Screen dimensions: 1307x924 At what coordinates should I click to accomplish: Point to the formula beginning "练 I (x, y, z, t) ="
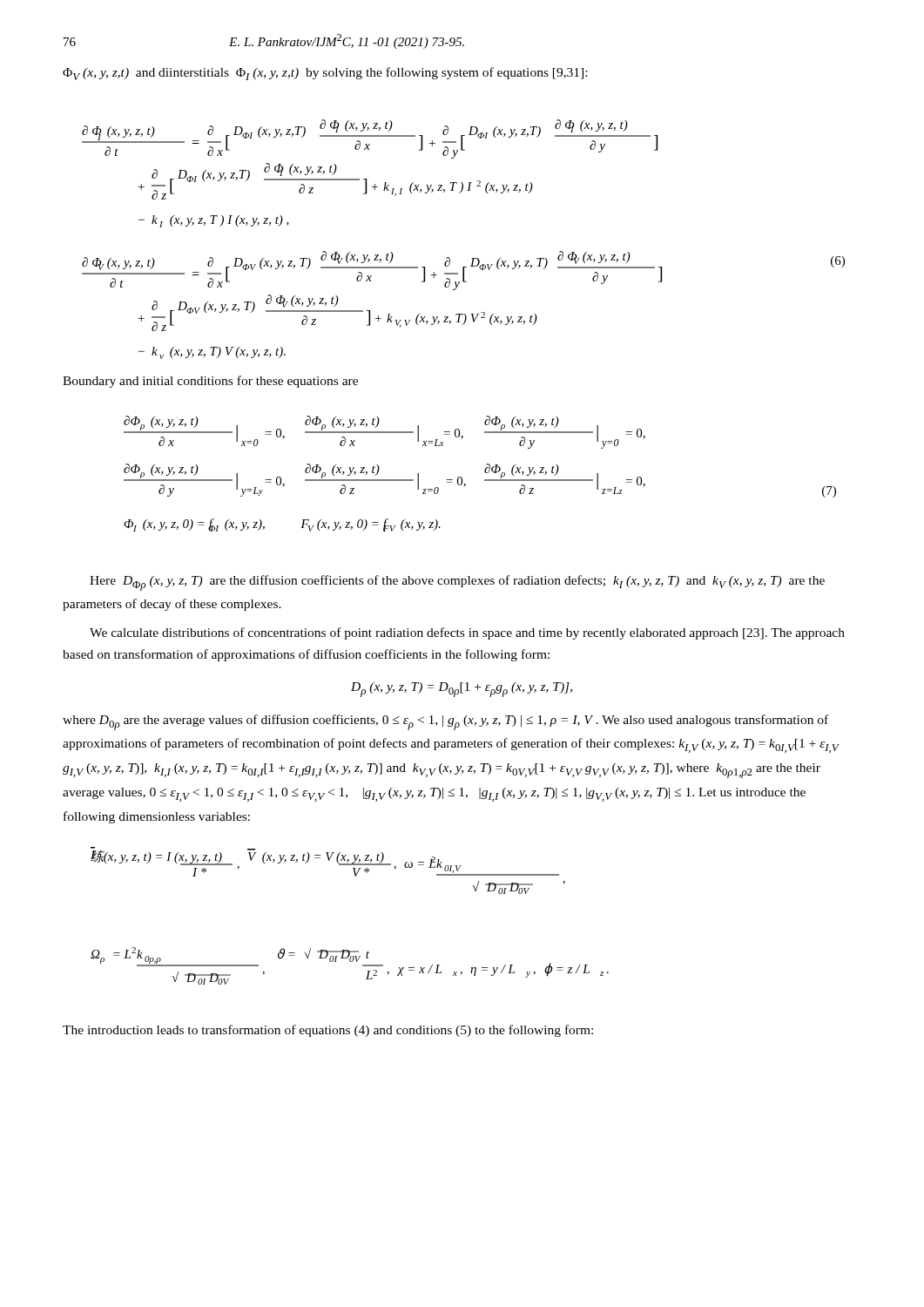tap(455, 878)
